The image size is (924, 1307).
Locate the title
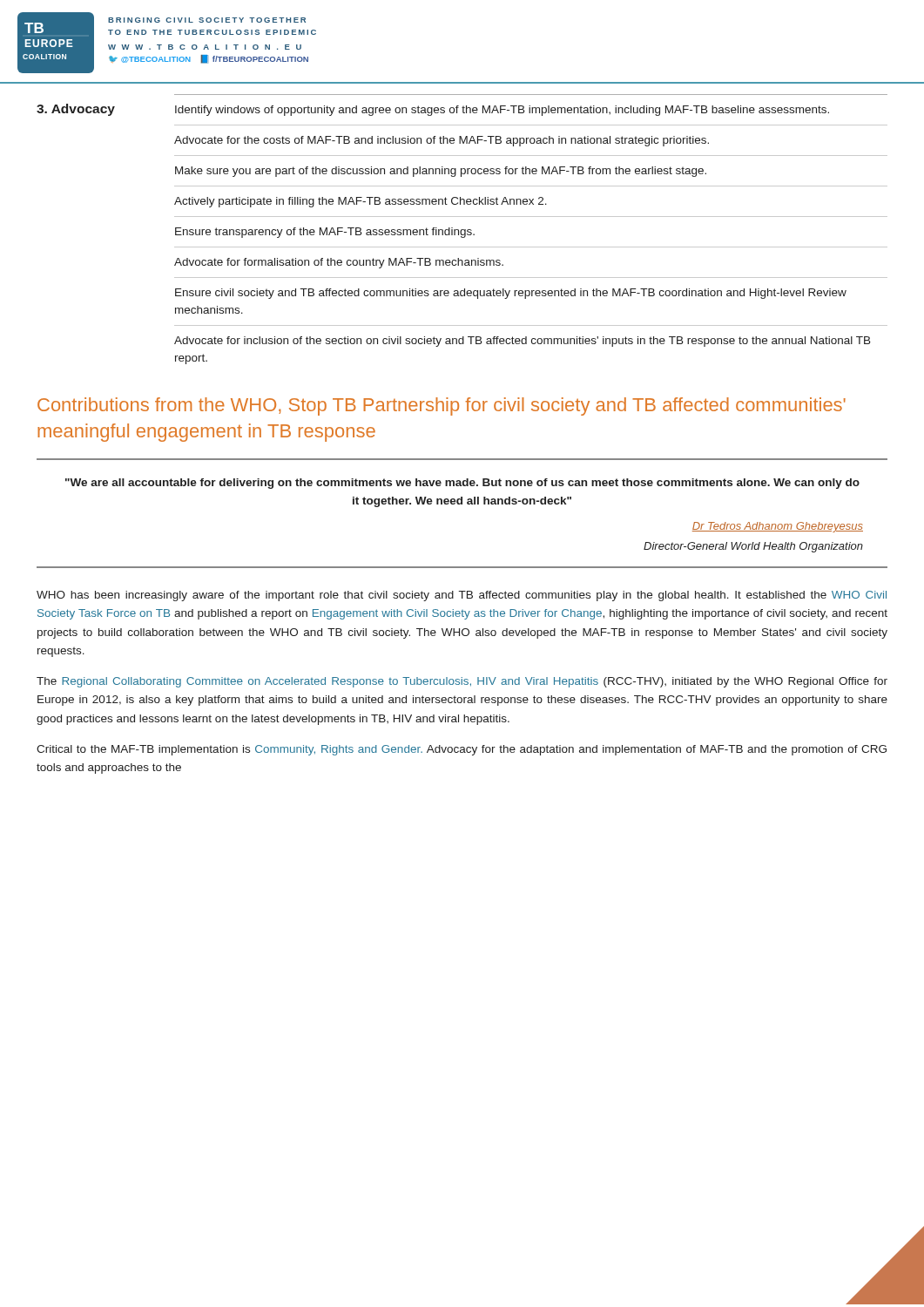pyautogui.click(x=441, y=418)
